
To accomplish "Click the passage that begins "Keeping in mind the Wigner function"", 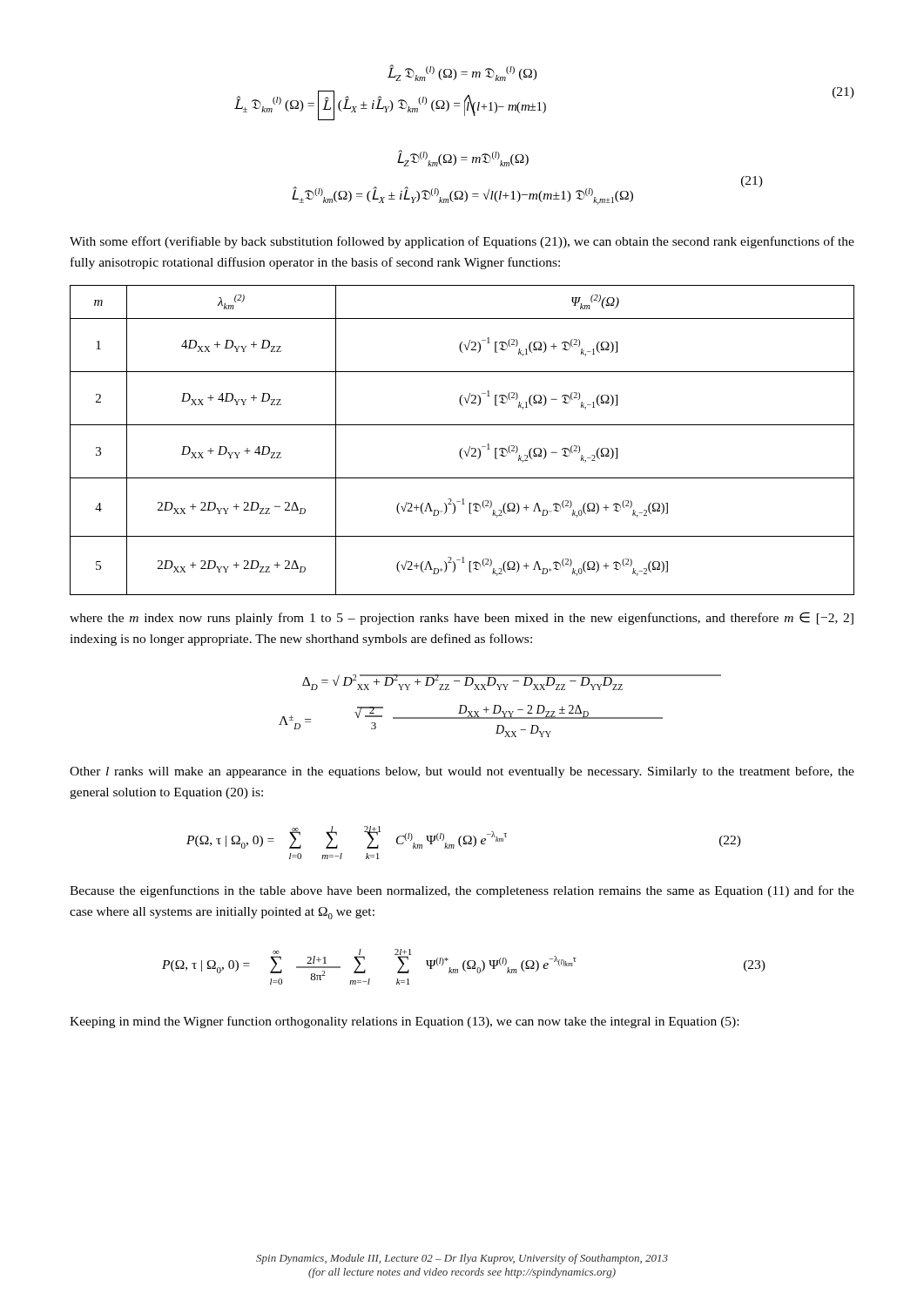I will pyautogui.click(x=405, y=1021).
